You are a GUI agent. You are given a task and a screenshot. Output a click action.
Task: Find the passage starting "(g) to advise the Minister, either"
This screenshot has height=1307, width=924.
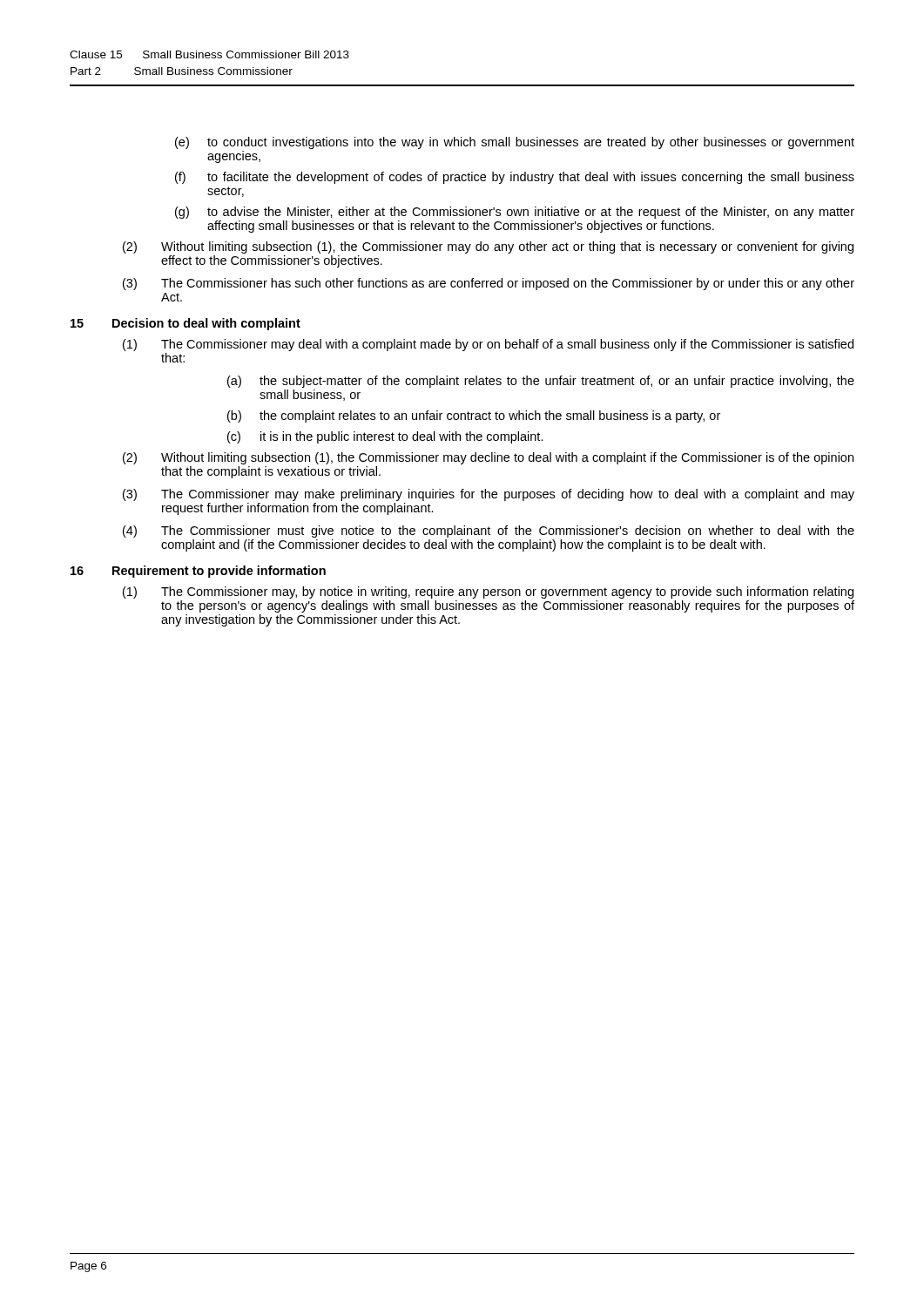click(514, 219)
